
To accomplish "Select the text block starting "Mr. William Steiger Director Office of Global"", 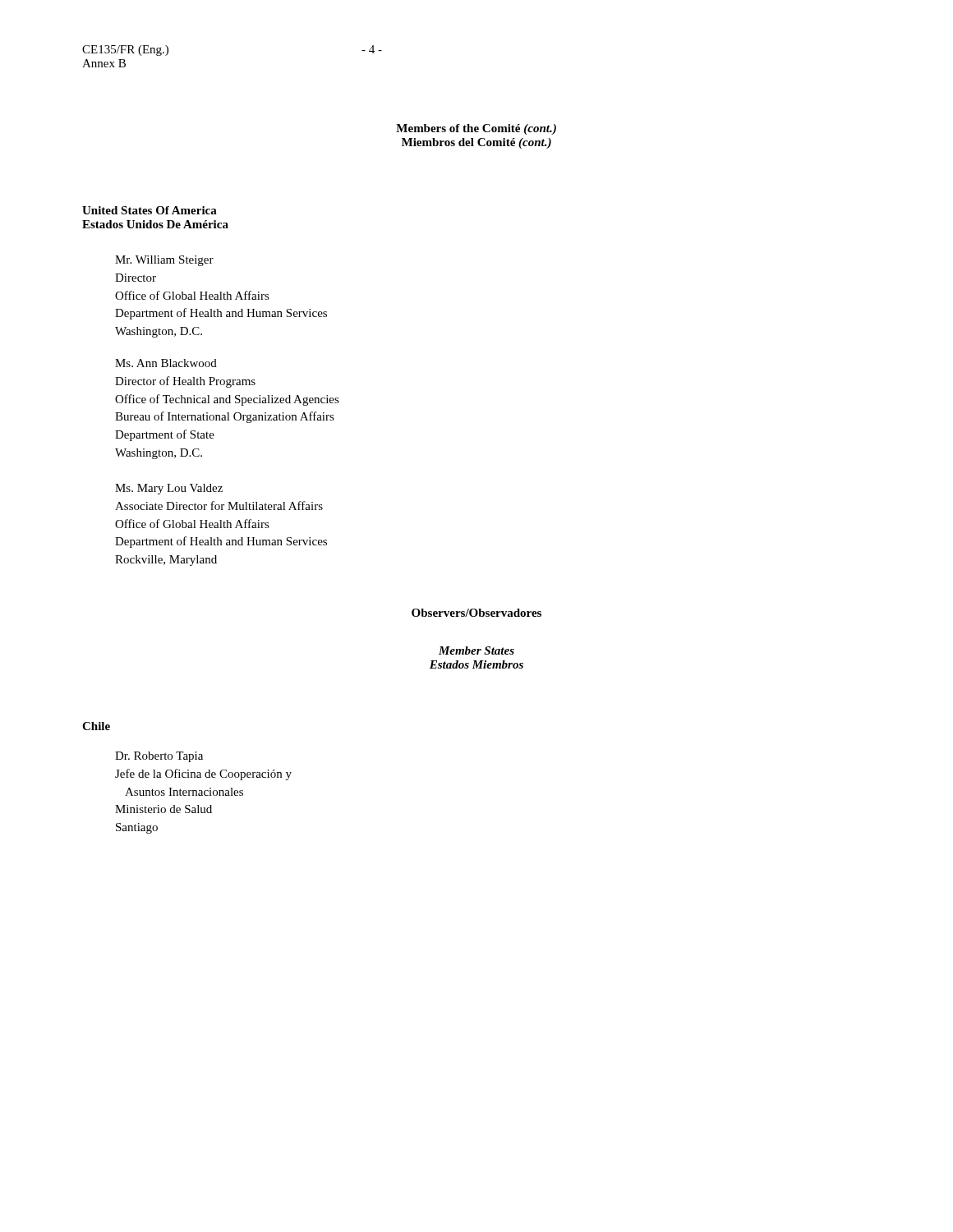I will point(221,296).
